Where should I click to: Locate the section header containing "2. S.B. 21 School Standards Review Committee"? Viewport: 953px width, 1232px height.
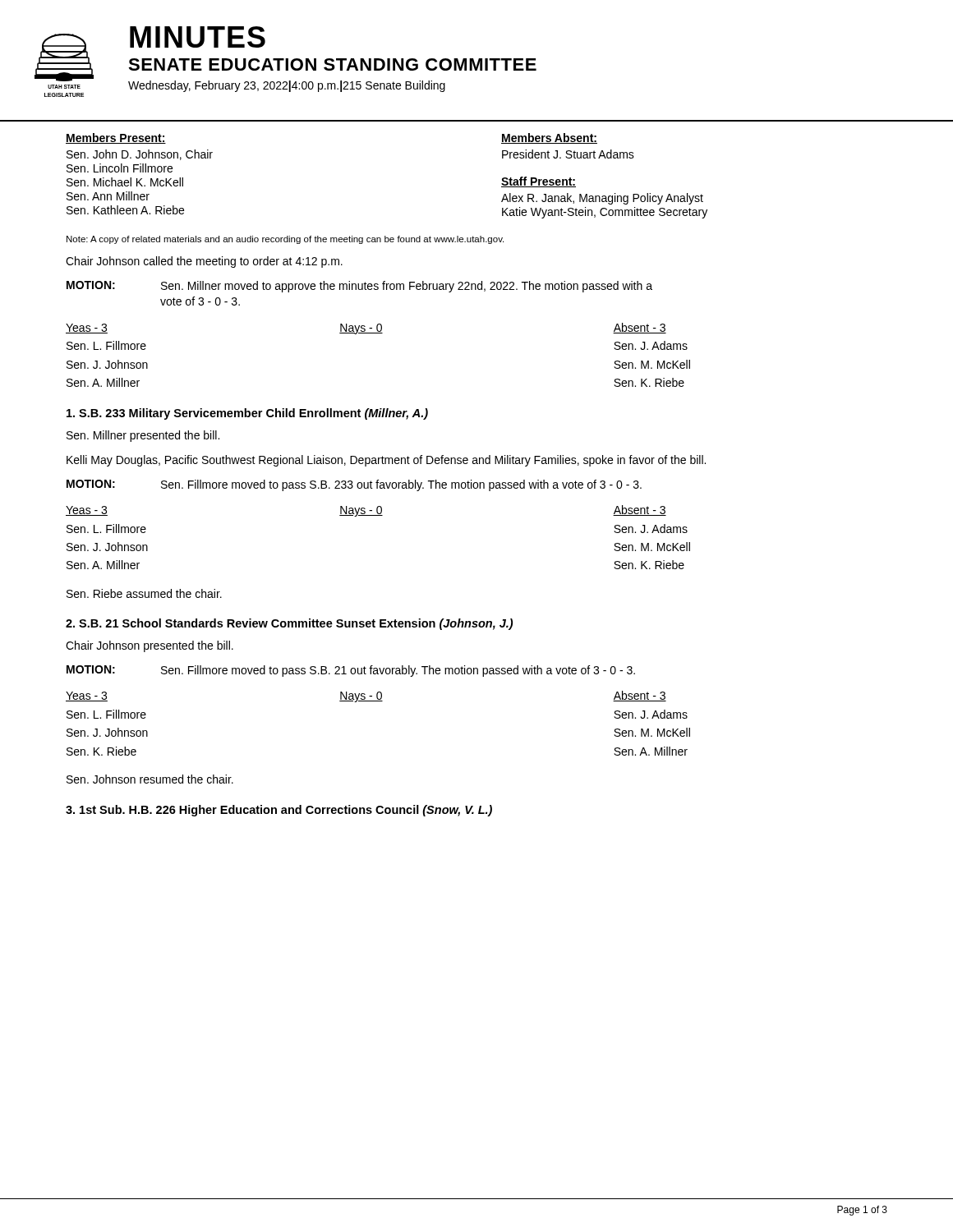click(289, 624)
